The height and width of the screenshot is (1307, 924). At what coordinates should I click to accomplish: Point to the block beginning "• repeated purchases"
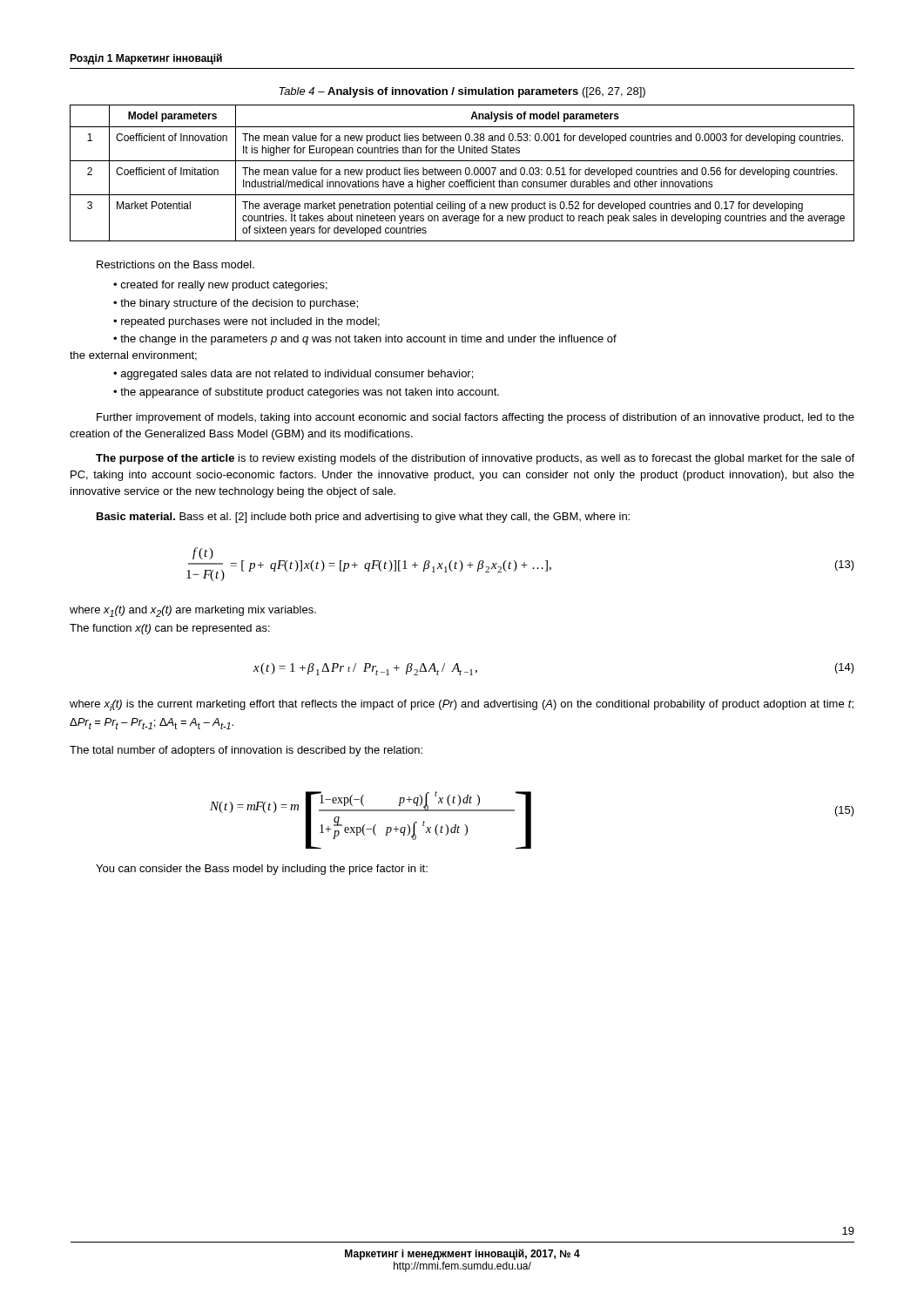coord(247,321)
